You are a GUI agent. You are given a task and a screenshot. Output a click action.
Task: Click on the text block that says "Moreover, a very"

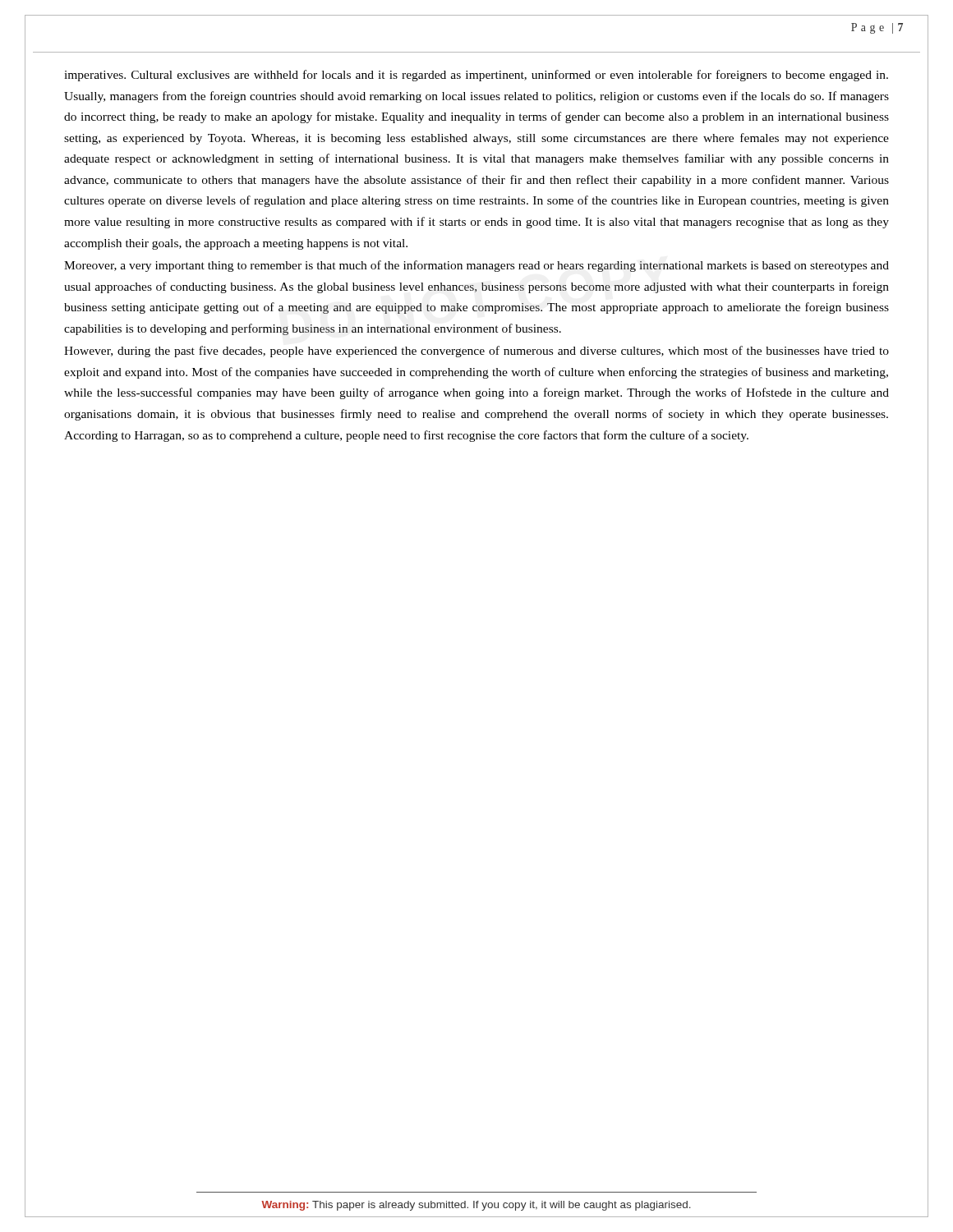(x=476, y=296)
